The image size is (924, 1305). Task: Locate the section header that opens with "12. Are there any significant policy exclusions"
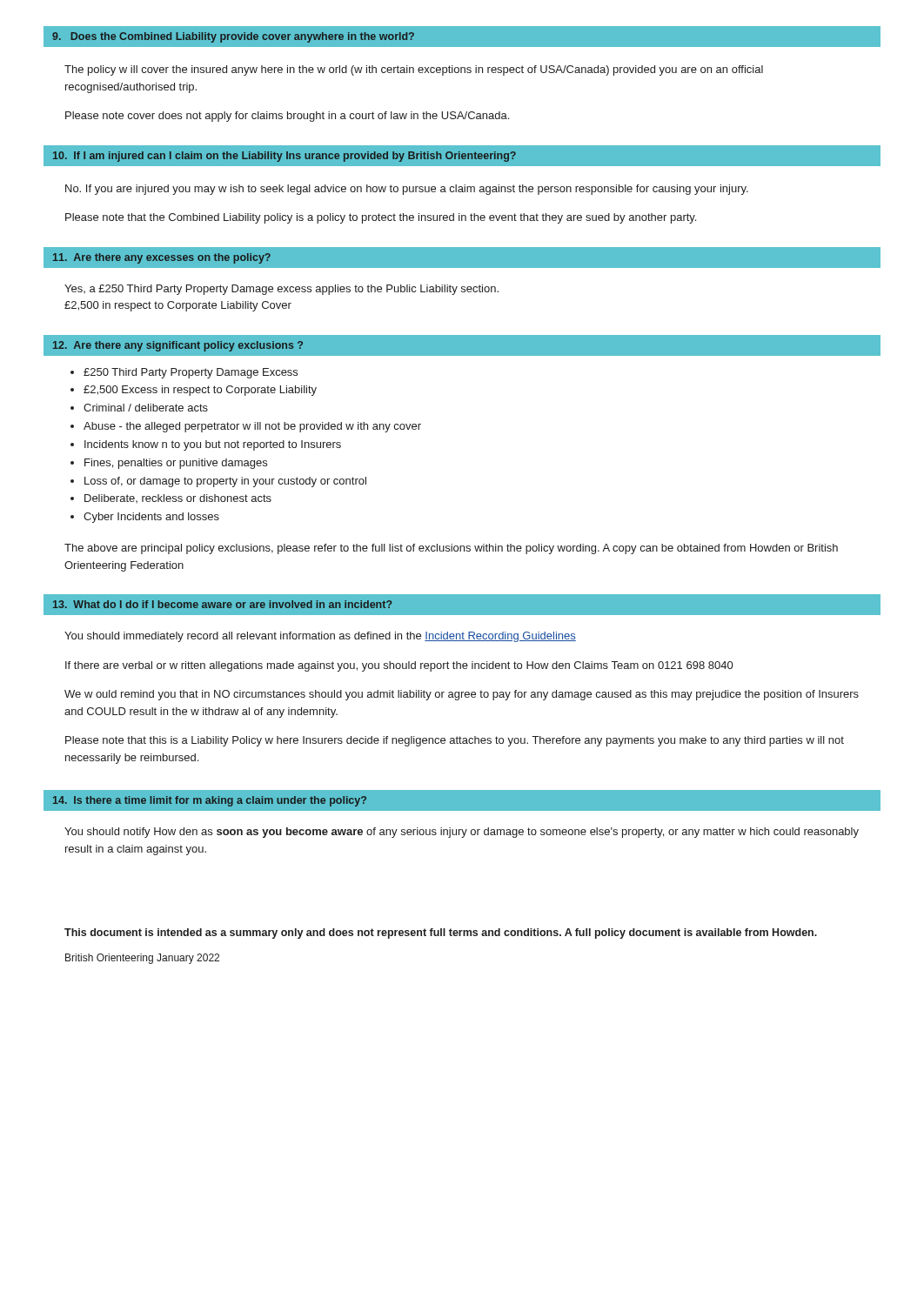[178, 345]
